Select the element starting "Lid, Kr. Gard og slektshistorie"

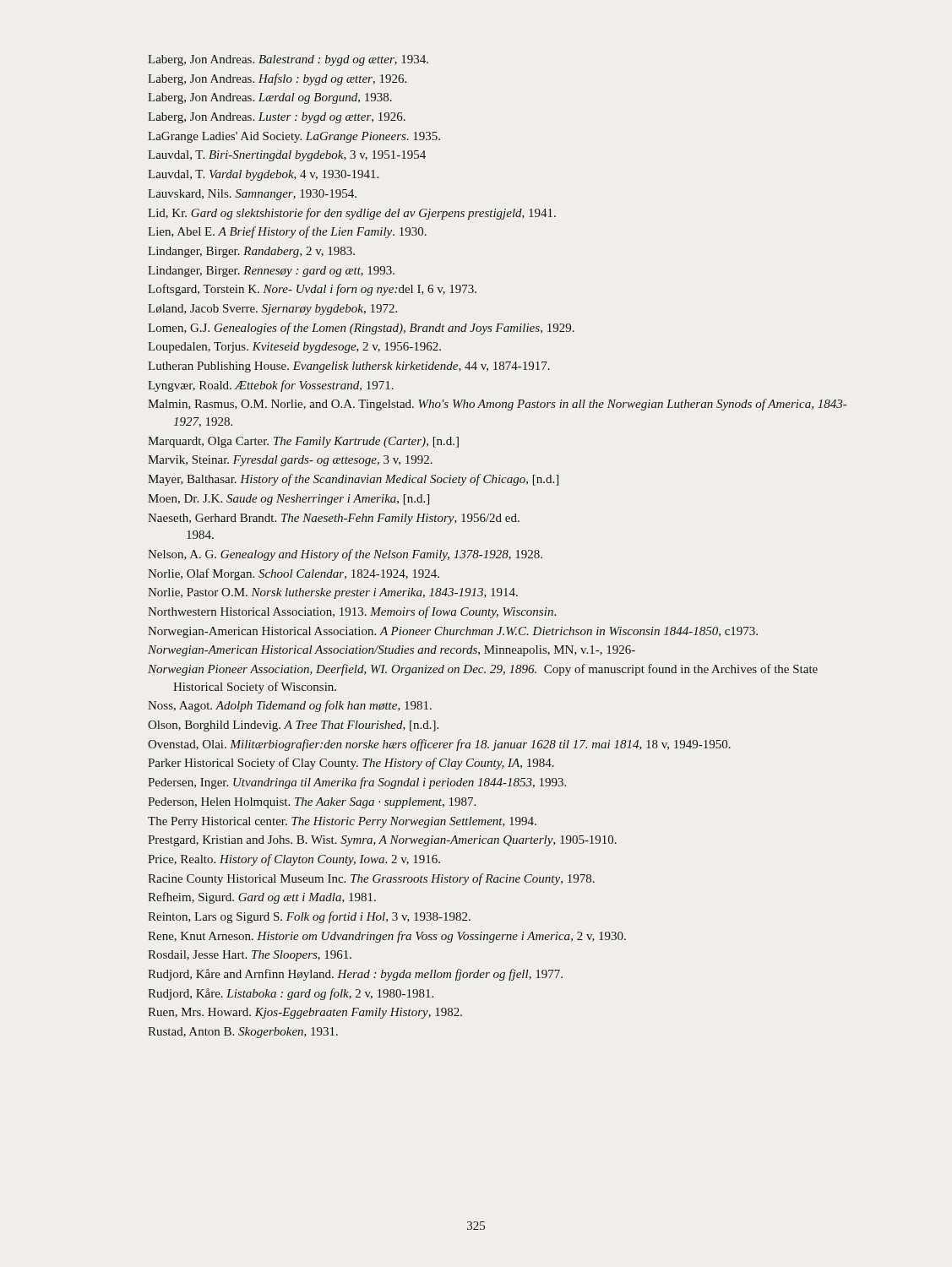(352, 212)
